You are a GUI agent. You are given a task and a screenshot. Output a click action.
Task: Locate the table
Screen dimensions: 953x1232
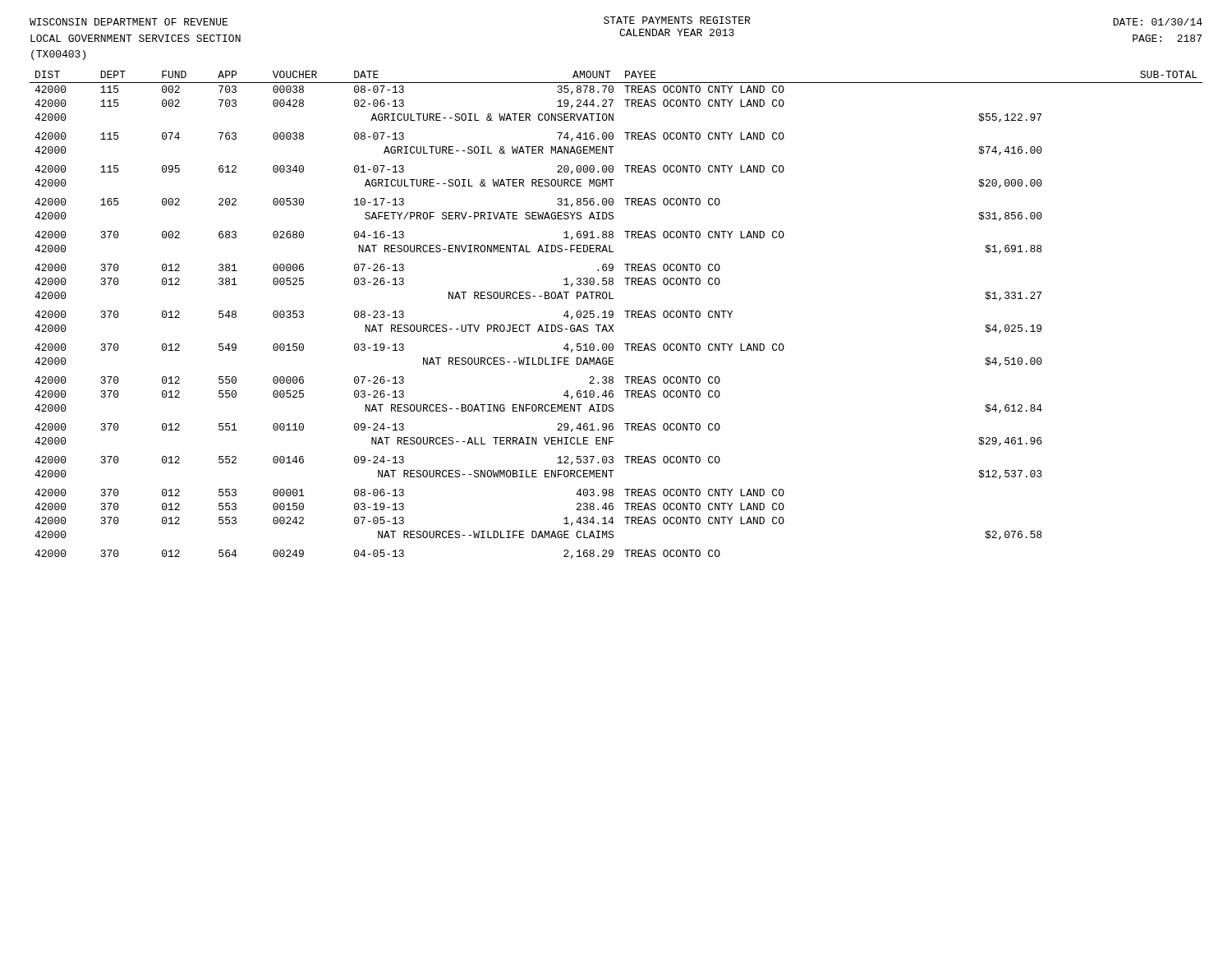click(x=616, y=314)
